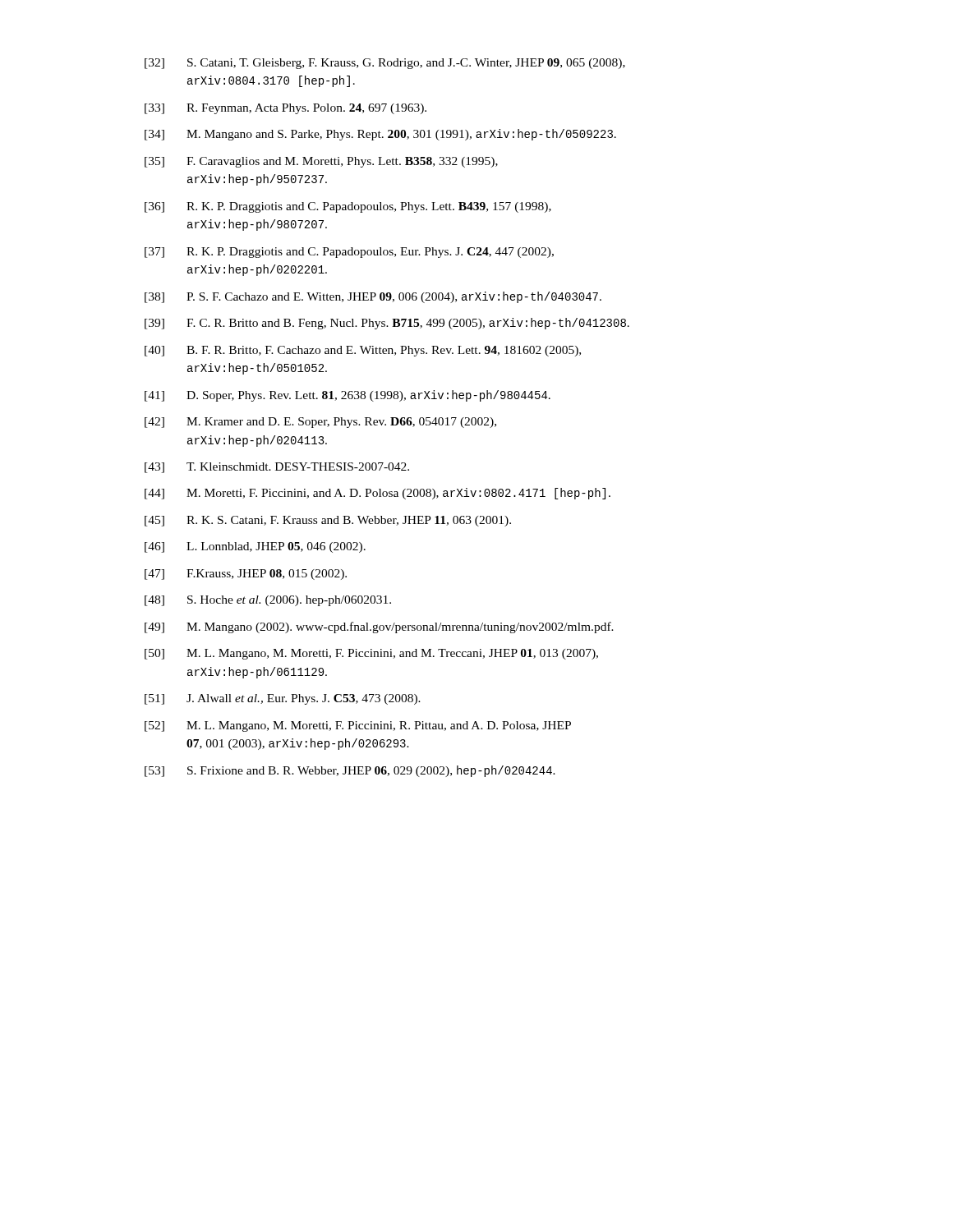Image resolution: width=953 pixels, height=1232 pixels.
Task: Select the passage starting "[40] B. F. R. Britto, F. Cachazo"
Action: pos(476,359)
